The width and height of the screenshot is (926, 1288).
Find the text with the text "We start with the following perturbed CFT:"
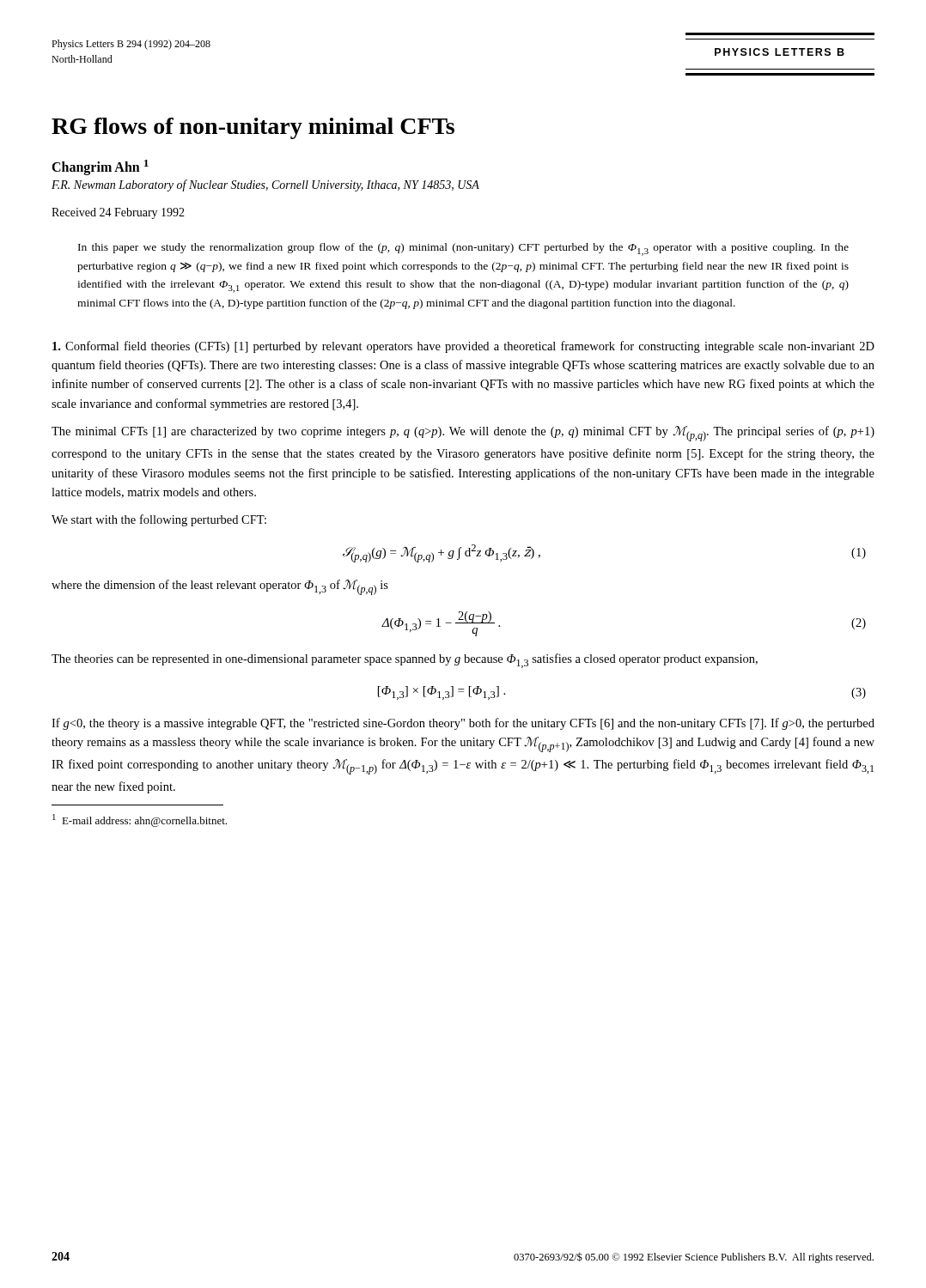tap(159, 520)
